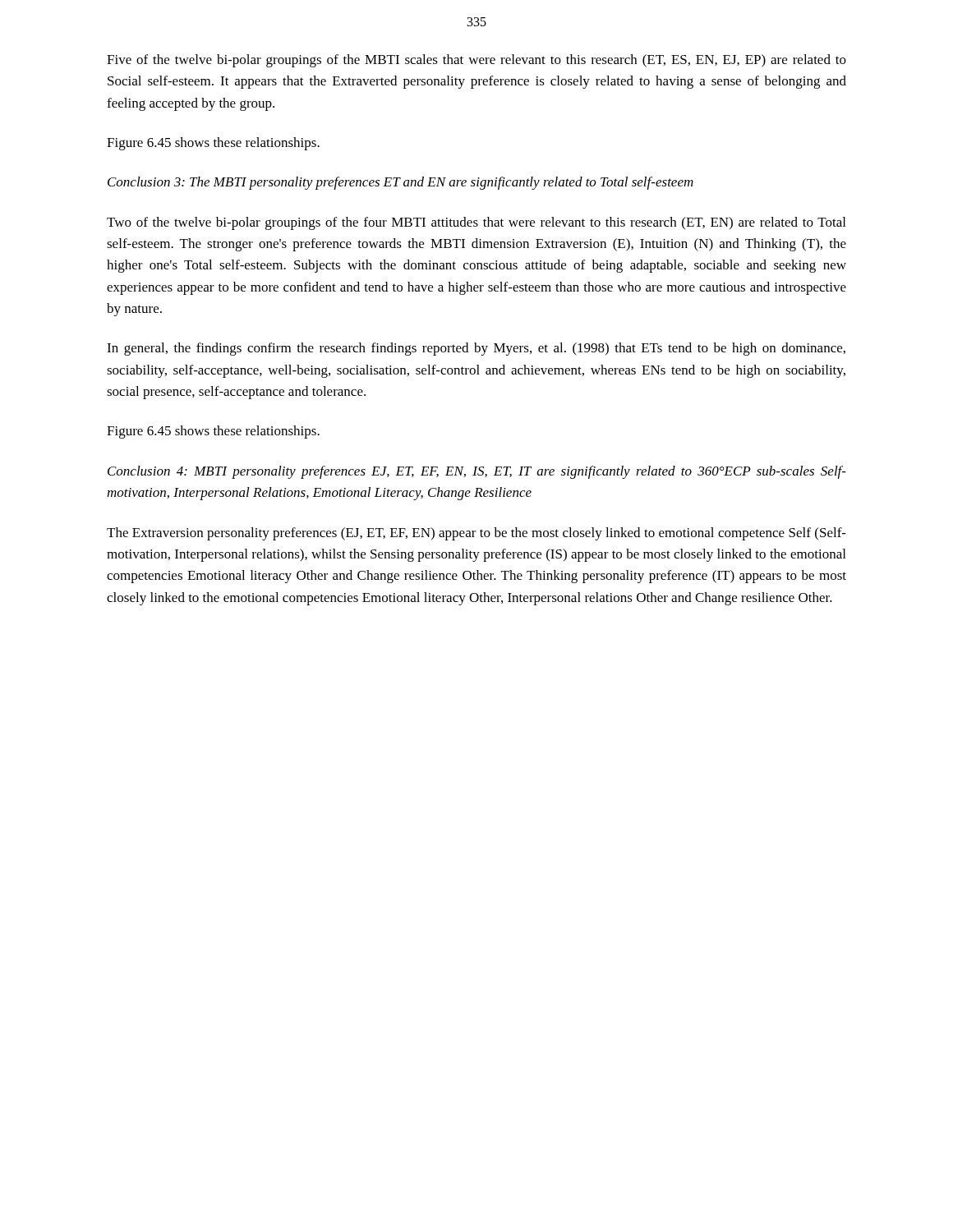The image size is (953, 1232).
Task: Select the region starting "Five of the twelve bi-polar groupings"
Action: pos(476,81)
